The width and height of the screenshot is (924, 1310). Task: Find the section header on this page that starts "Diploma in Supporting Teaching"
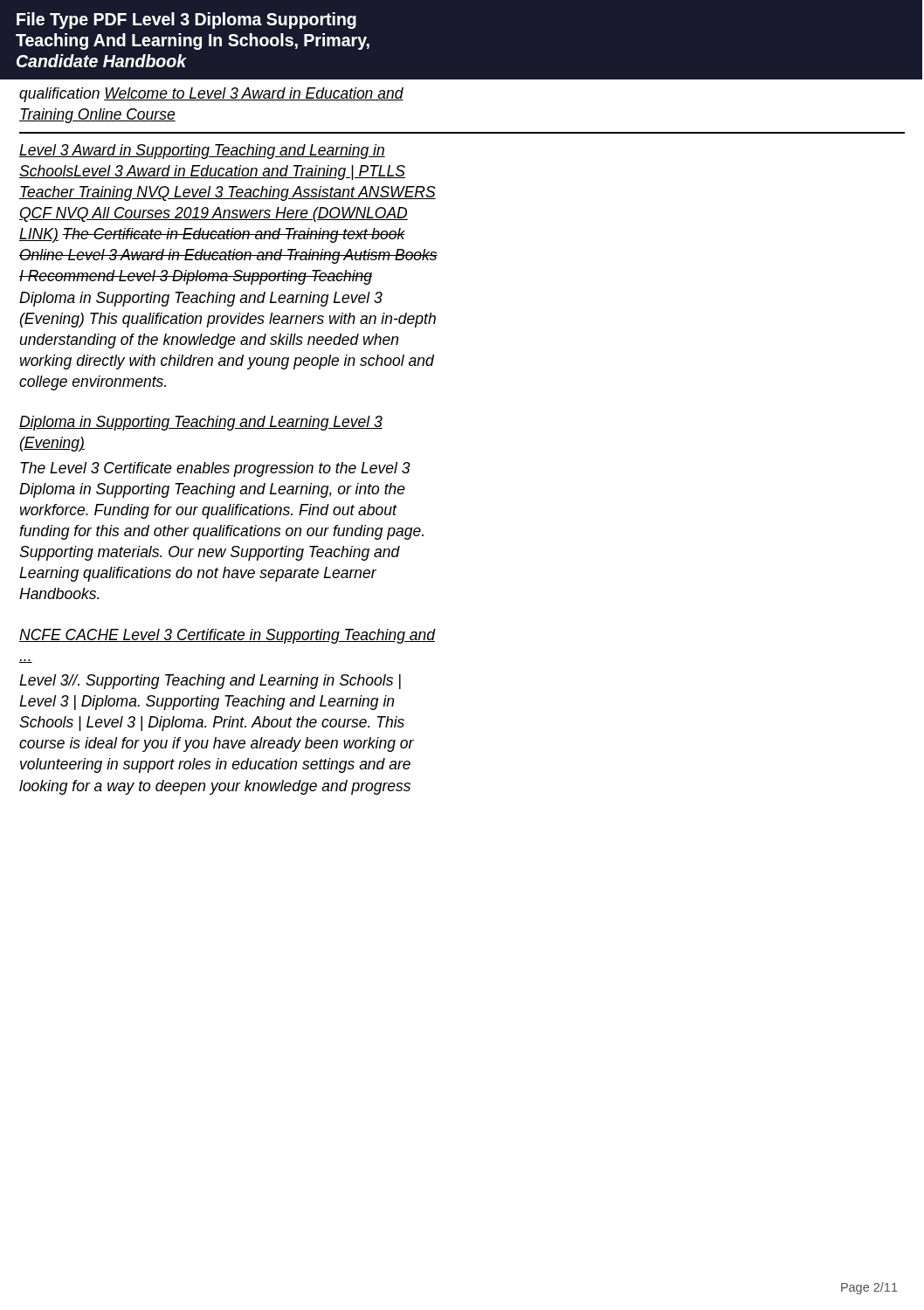click(x=201, y=423)
